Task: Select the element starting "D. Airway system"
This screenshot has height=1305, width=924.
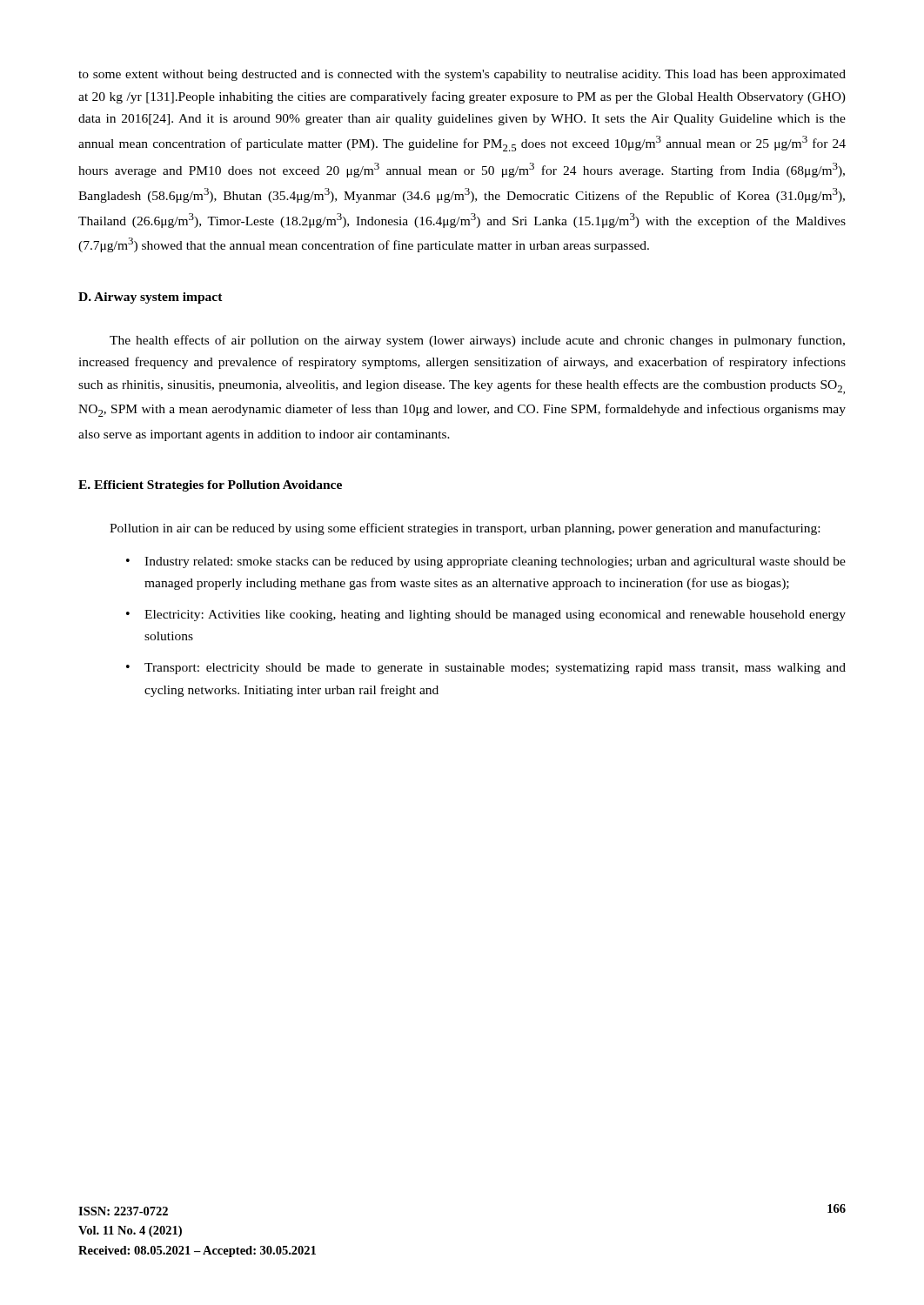Action: click(x=151, y=298)
